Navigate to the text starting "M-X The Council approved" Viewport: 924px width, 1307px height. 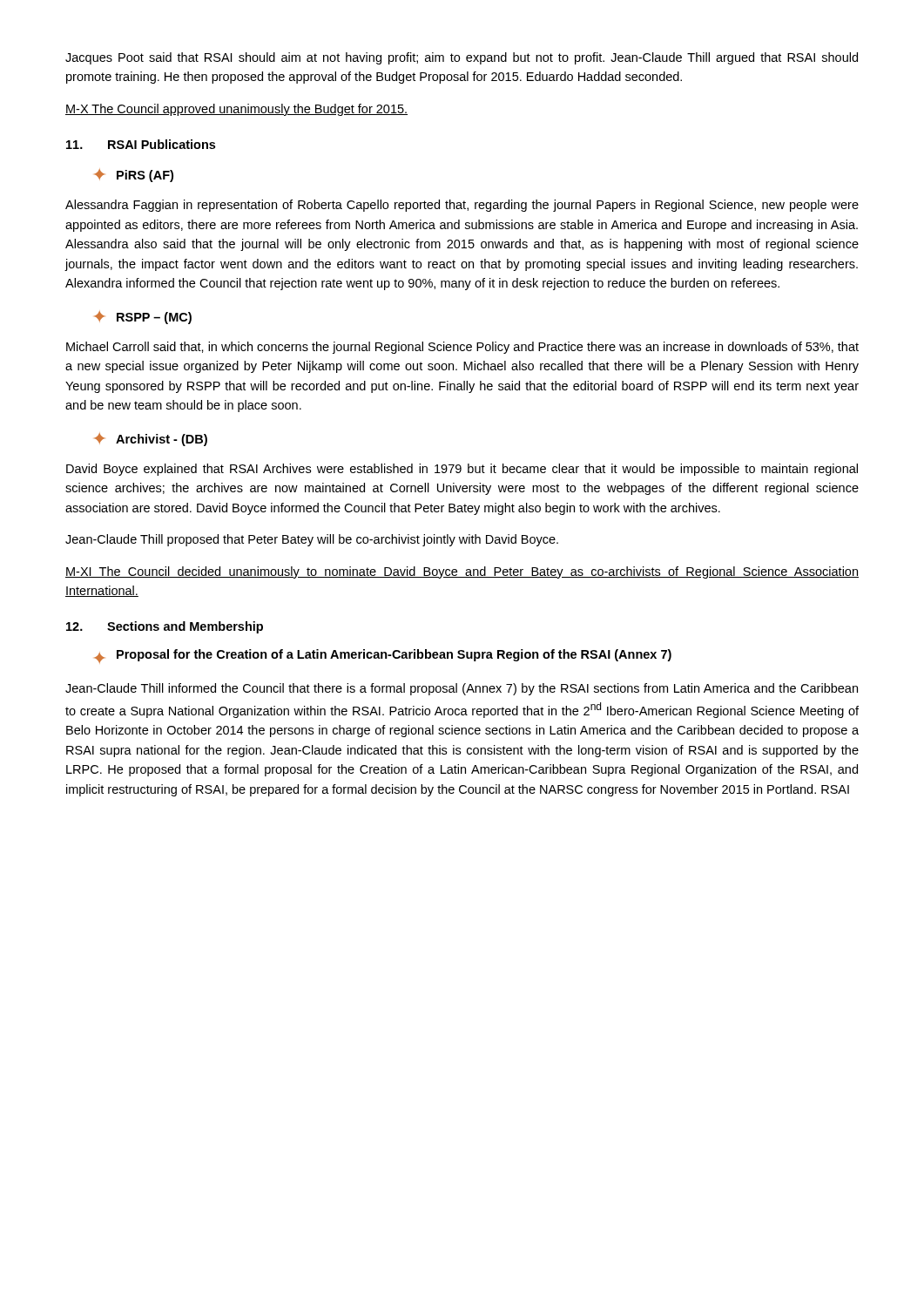pyautogui.click(x=236, y=109)
